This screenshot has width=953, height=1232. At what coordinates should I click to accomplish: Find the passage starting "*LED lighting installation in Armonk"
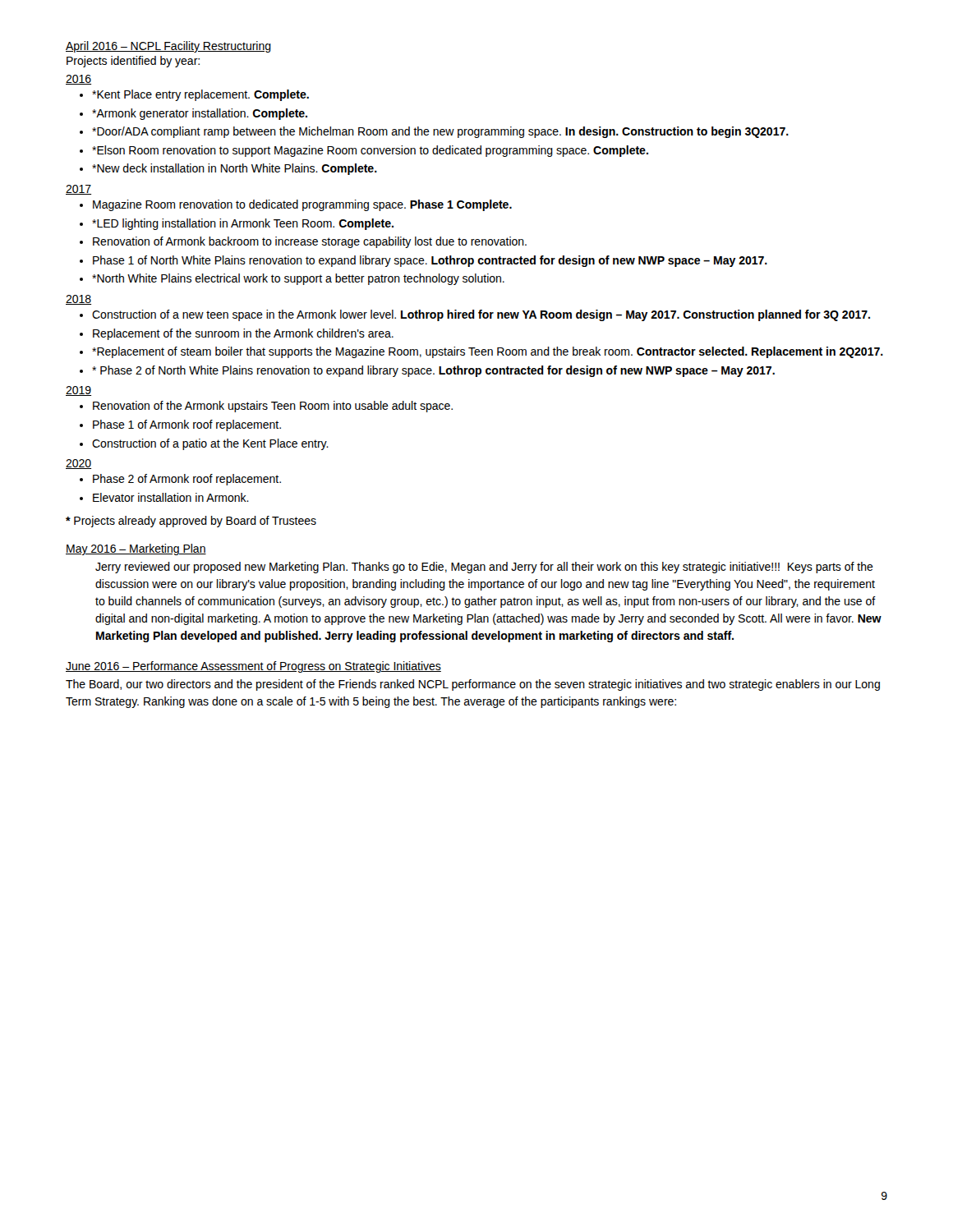click(243, 223)
